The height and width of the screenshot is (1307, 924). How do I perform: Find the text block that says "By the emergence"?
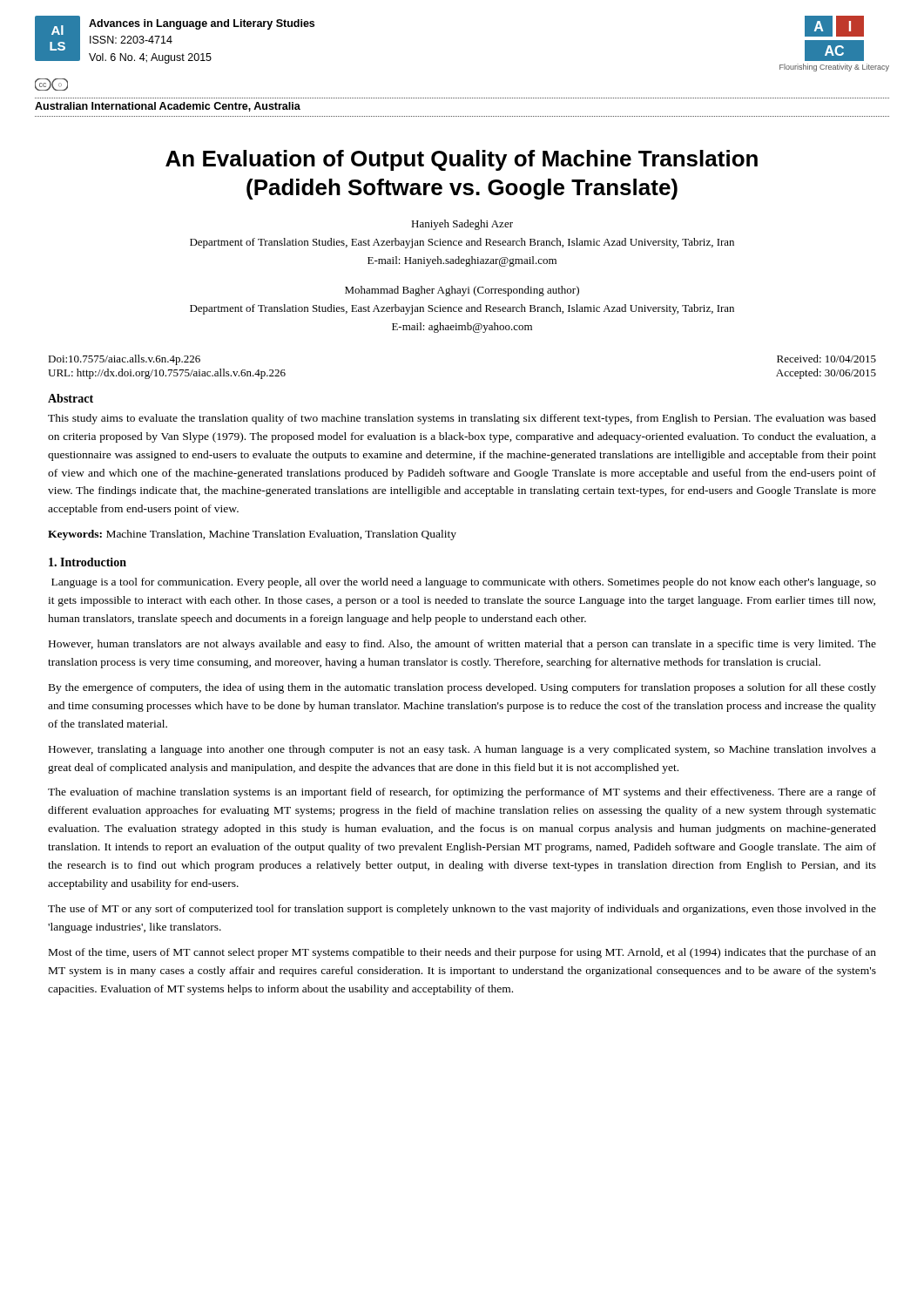click(x=462, y=705)
